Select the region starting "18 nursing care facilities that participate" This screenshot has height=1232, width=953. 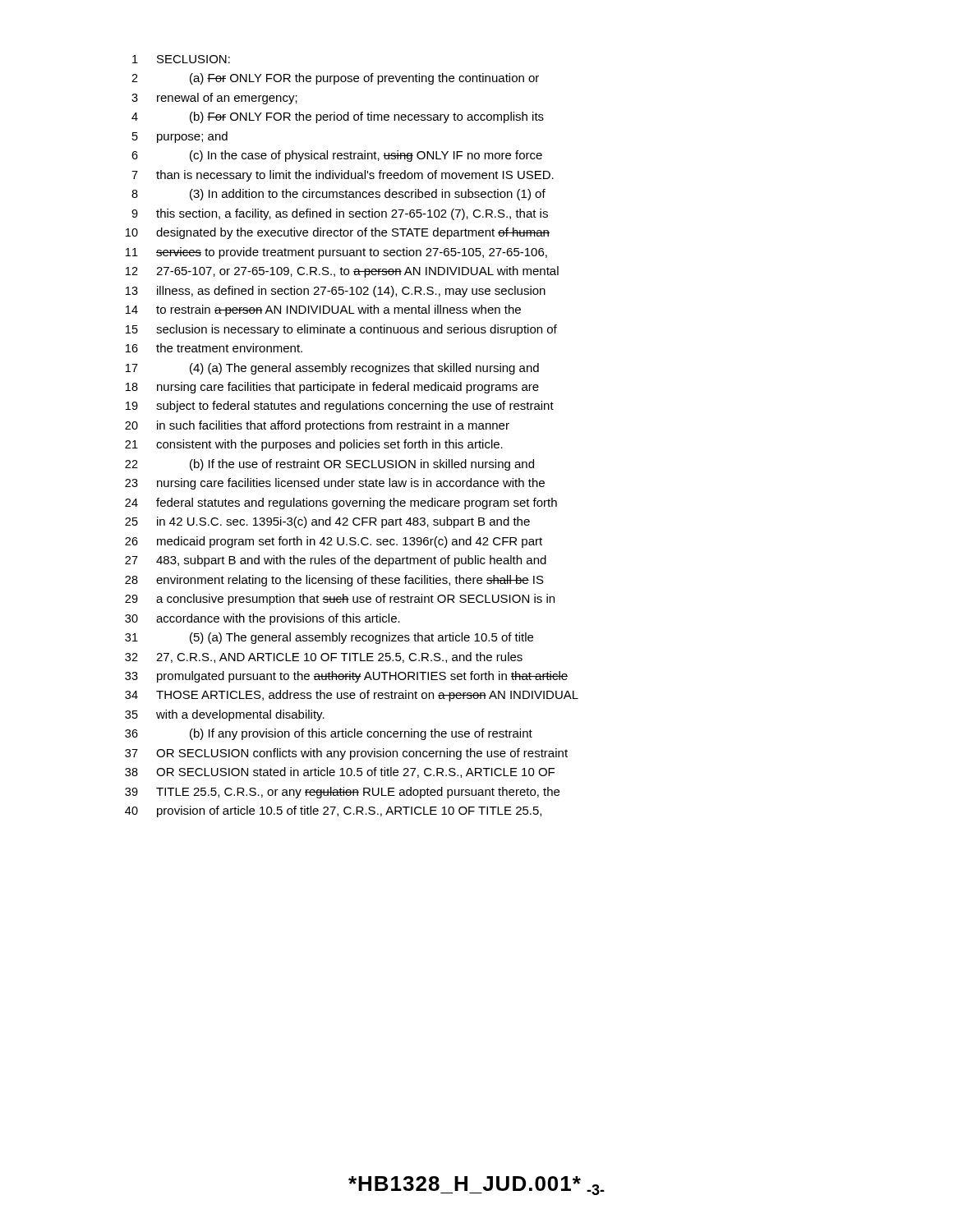tap(468, 387)
